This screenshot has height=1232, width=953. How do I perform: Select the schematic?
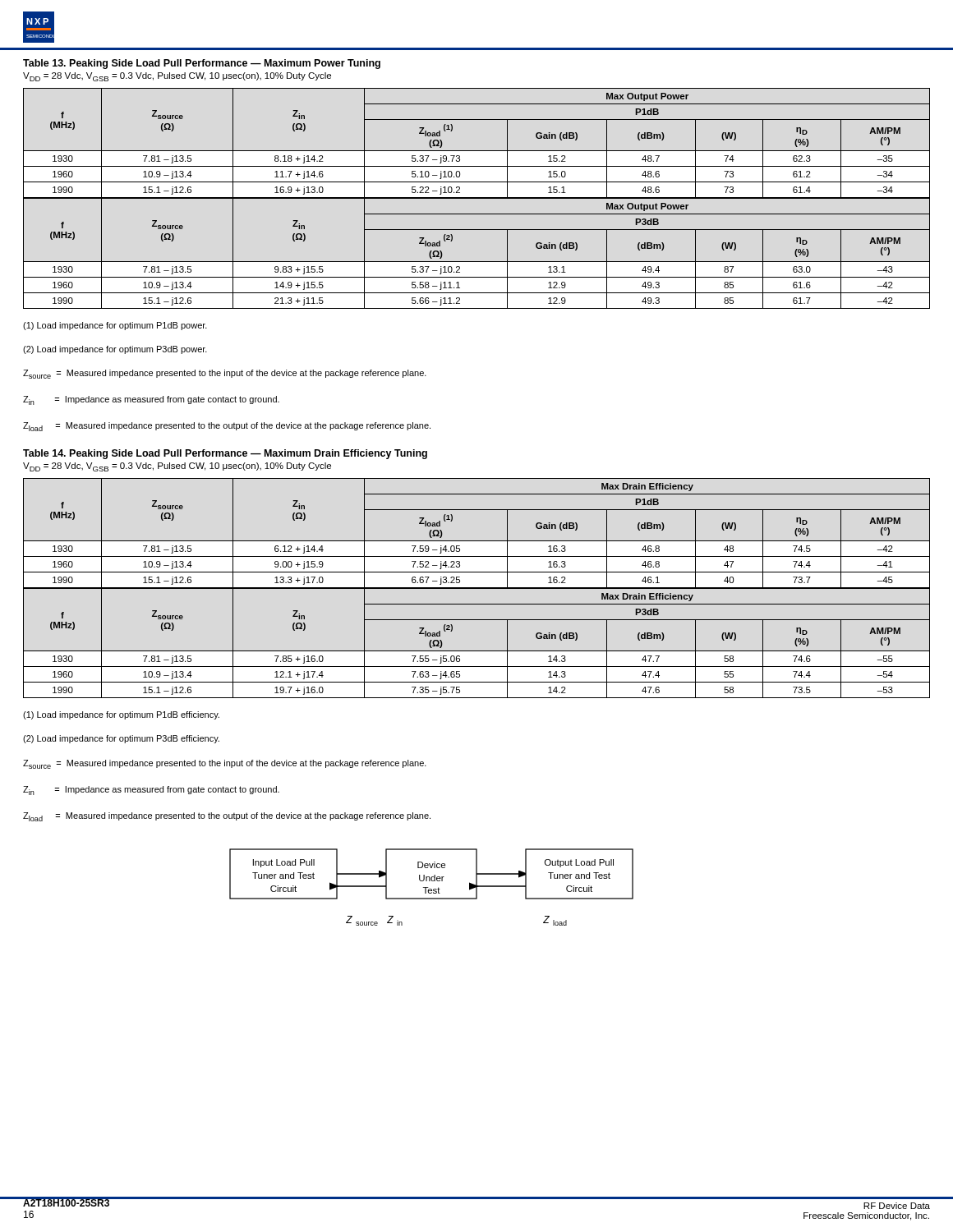[476, 890]
